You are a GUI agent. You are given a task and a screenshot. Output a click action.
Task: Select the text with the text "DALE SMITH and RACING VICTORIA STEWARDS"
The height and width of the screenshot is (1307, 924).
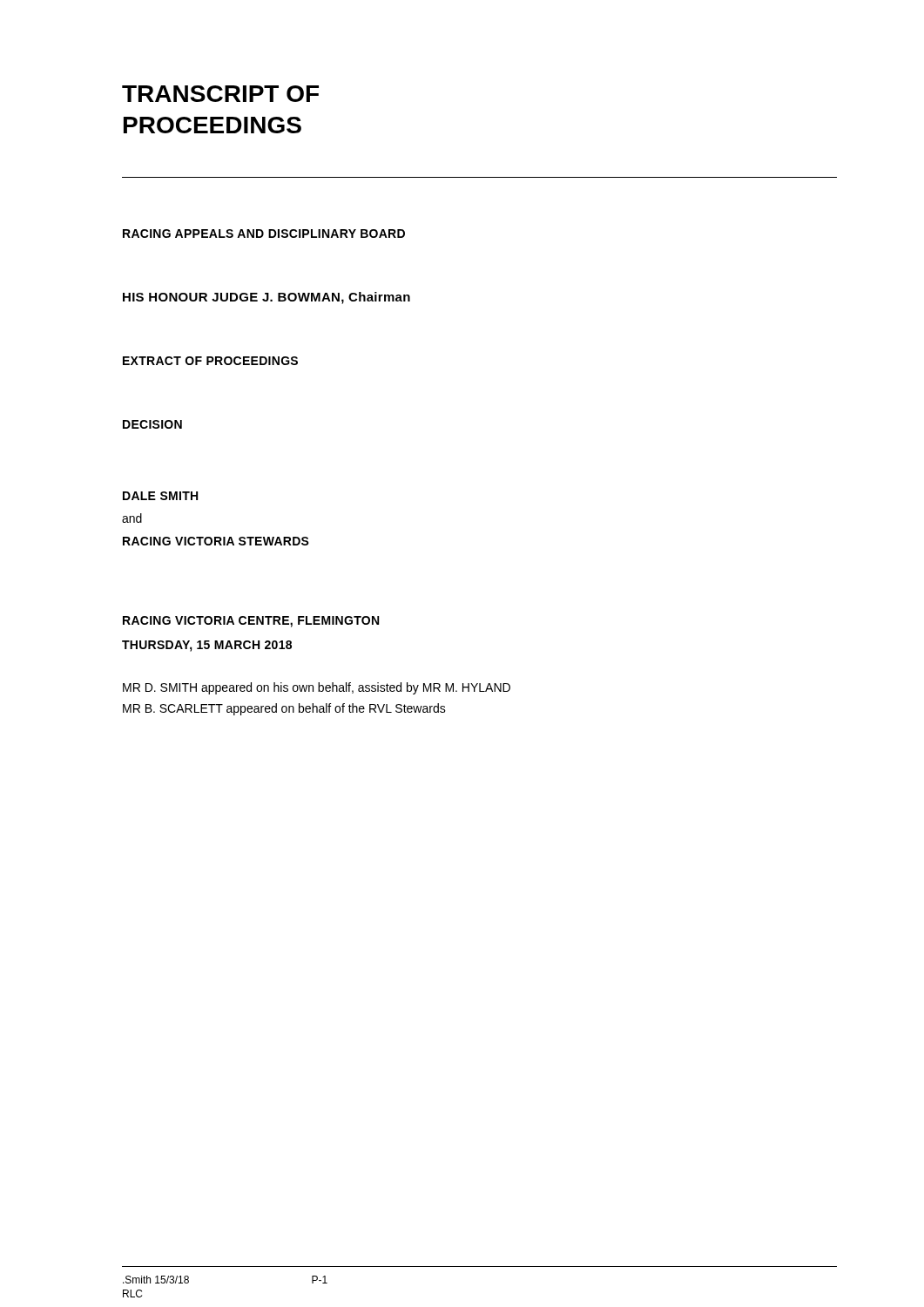(x=160, y=496)
